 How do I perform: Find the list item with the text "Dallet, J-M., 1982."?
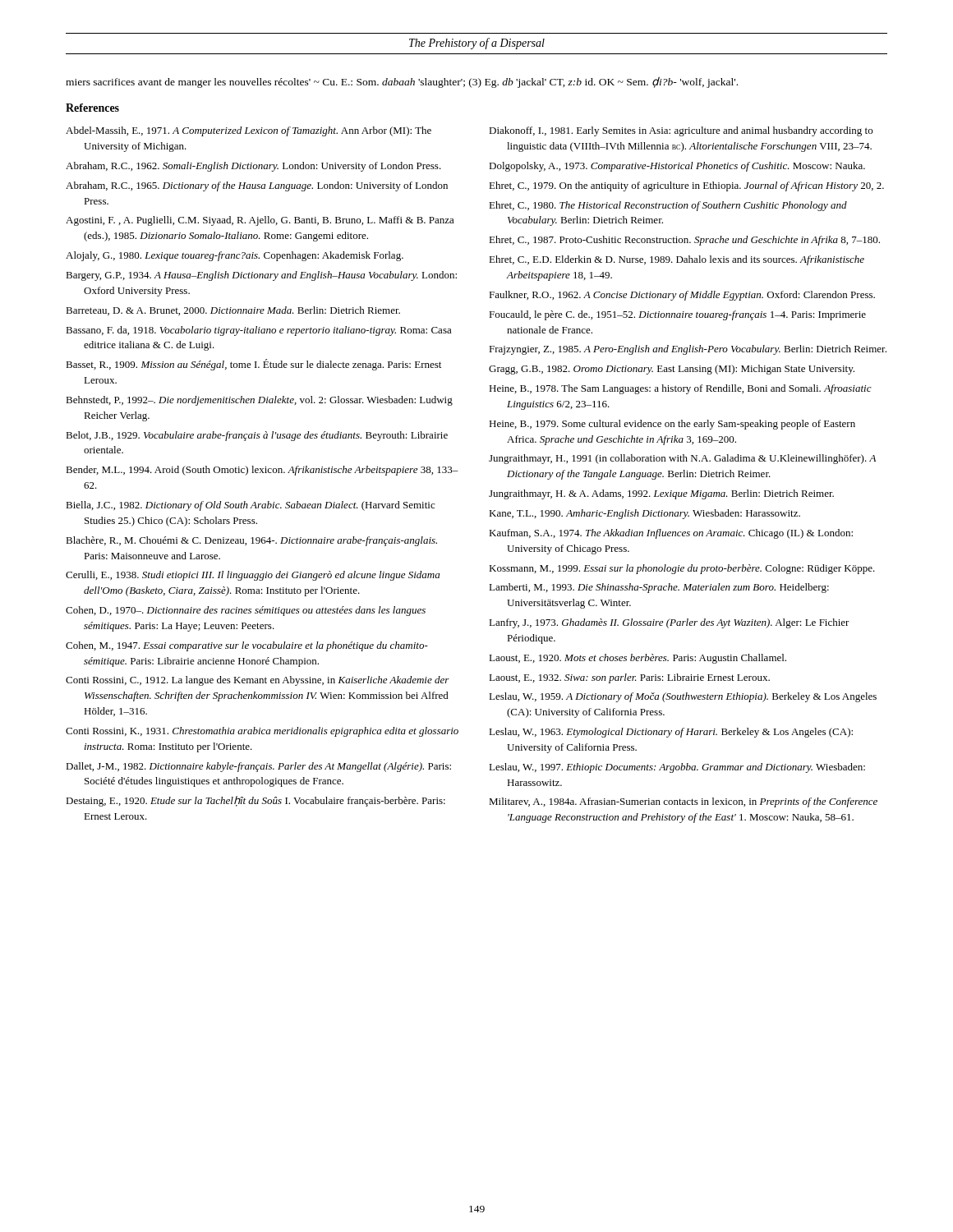point(259,773)
